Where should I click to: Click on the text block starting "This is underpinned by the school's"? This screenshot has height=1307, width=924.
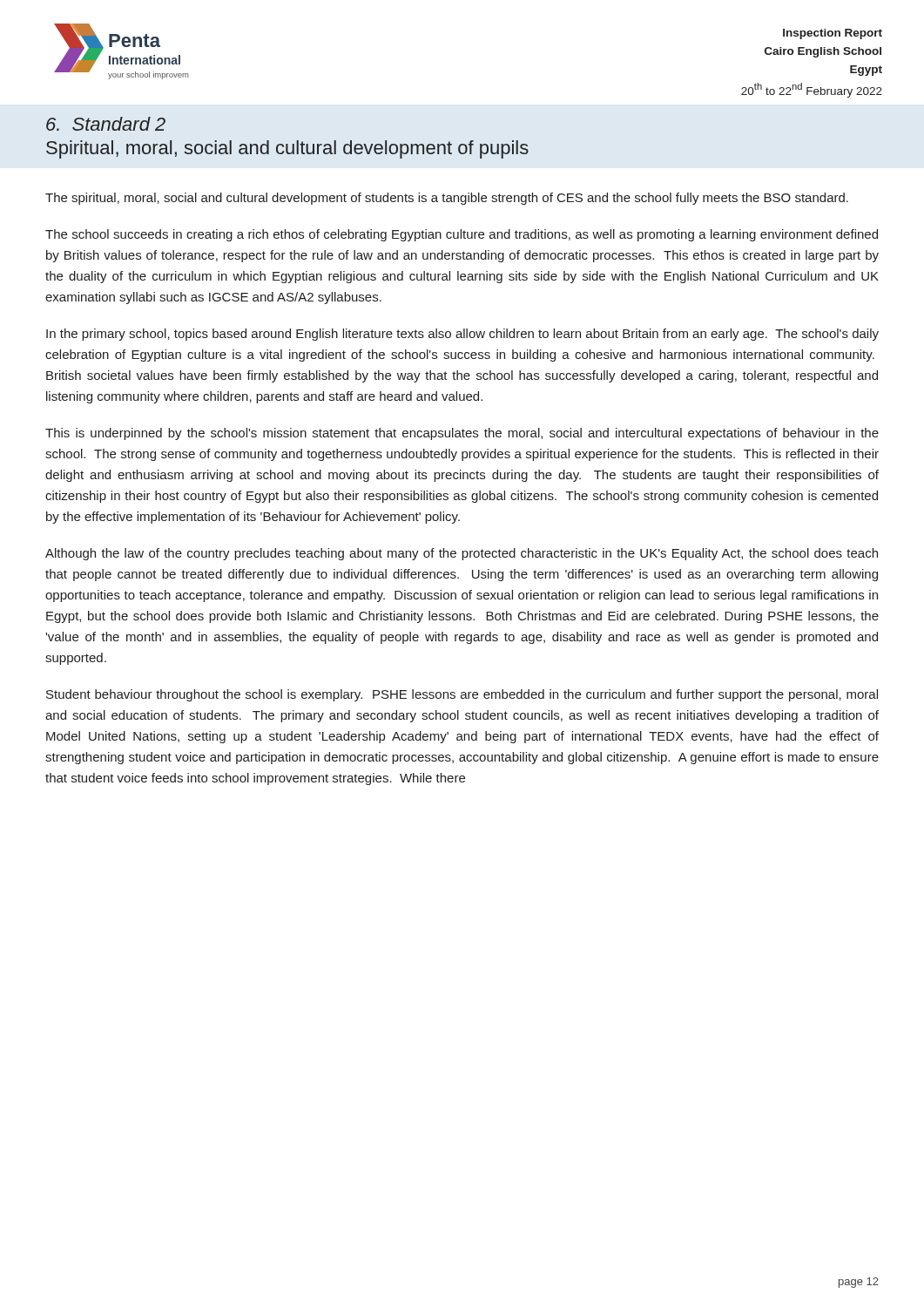point(462,474)
